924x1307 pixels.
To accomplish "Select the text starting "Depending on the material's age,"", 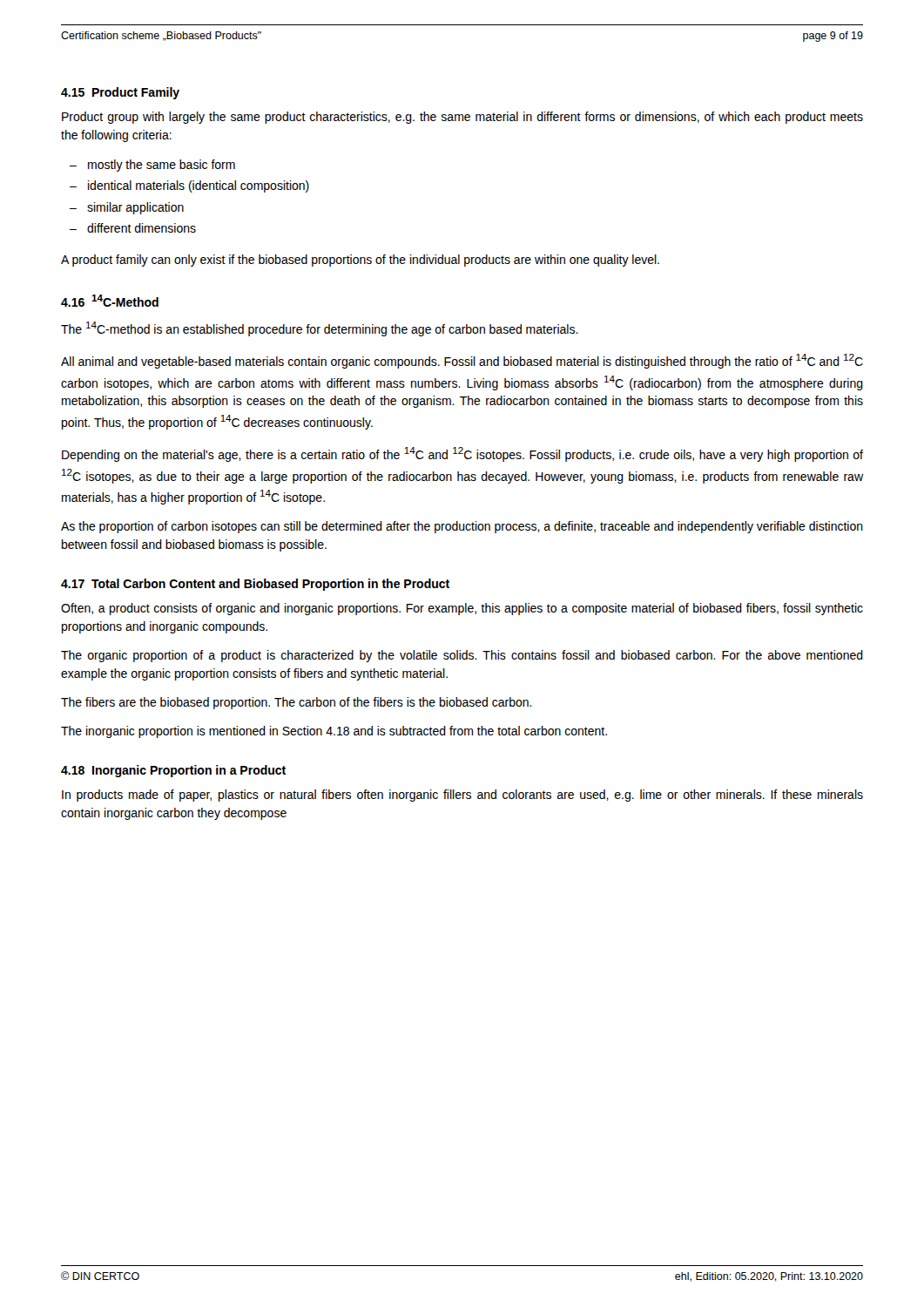I will (462, 474).
